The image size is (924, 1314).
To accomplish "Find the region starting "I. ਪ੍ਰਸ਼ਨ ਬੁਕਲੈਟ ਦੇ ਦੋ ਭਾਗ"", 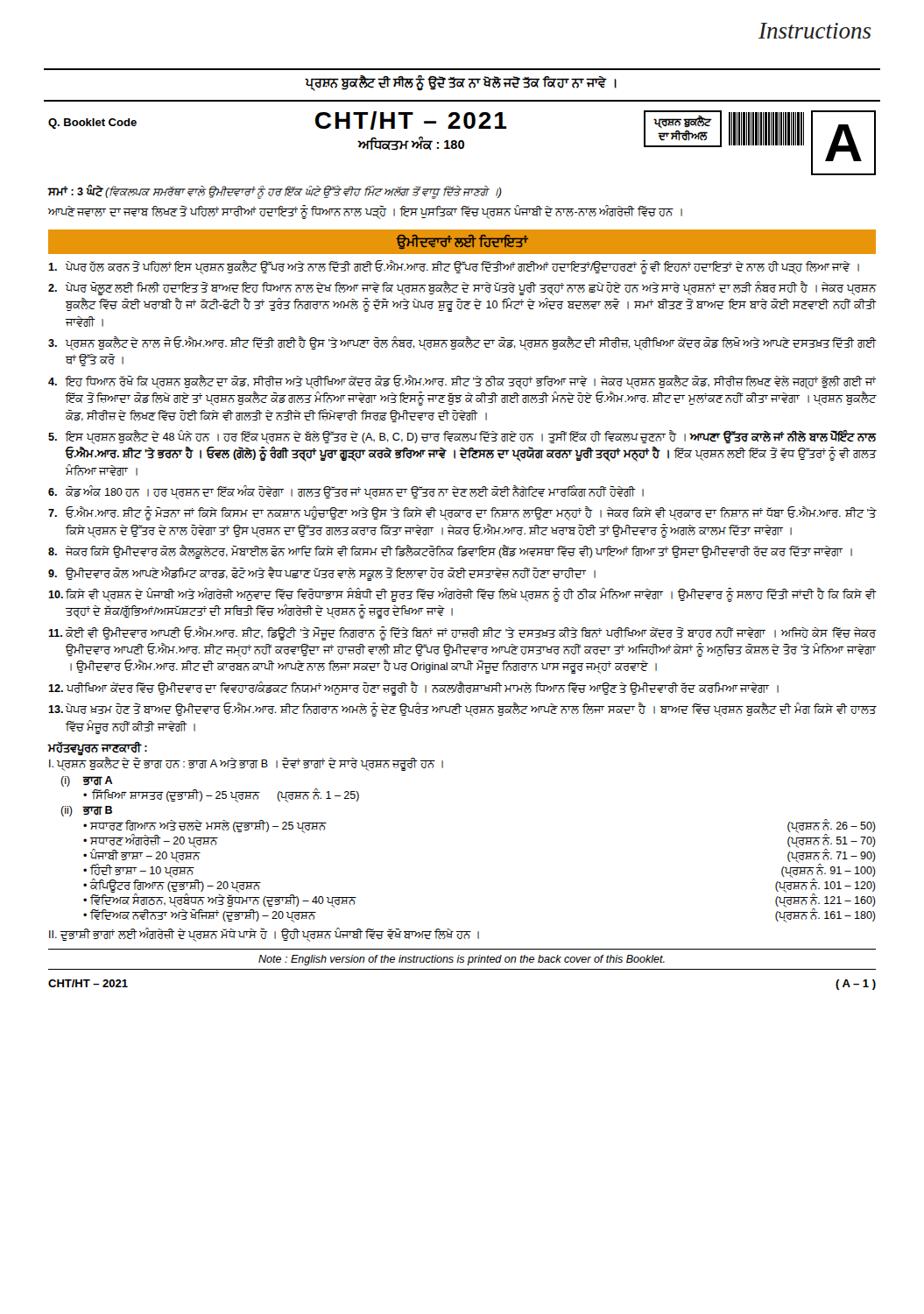I will coord(247,764).
